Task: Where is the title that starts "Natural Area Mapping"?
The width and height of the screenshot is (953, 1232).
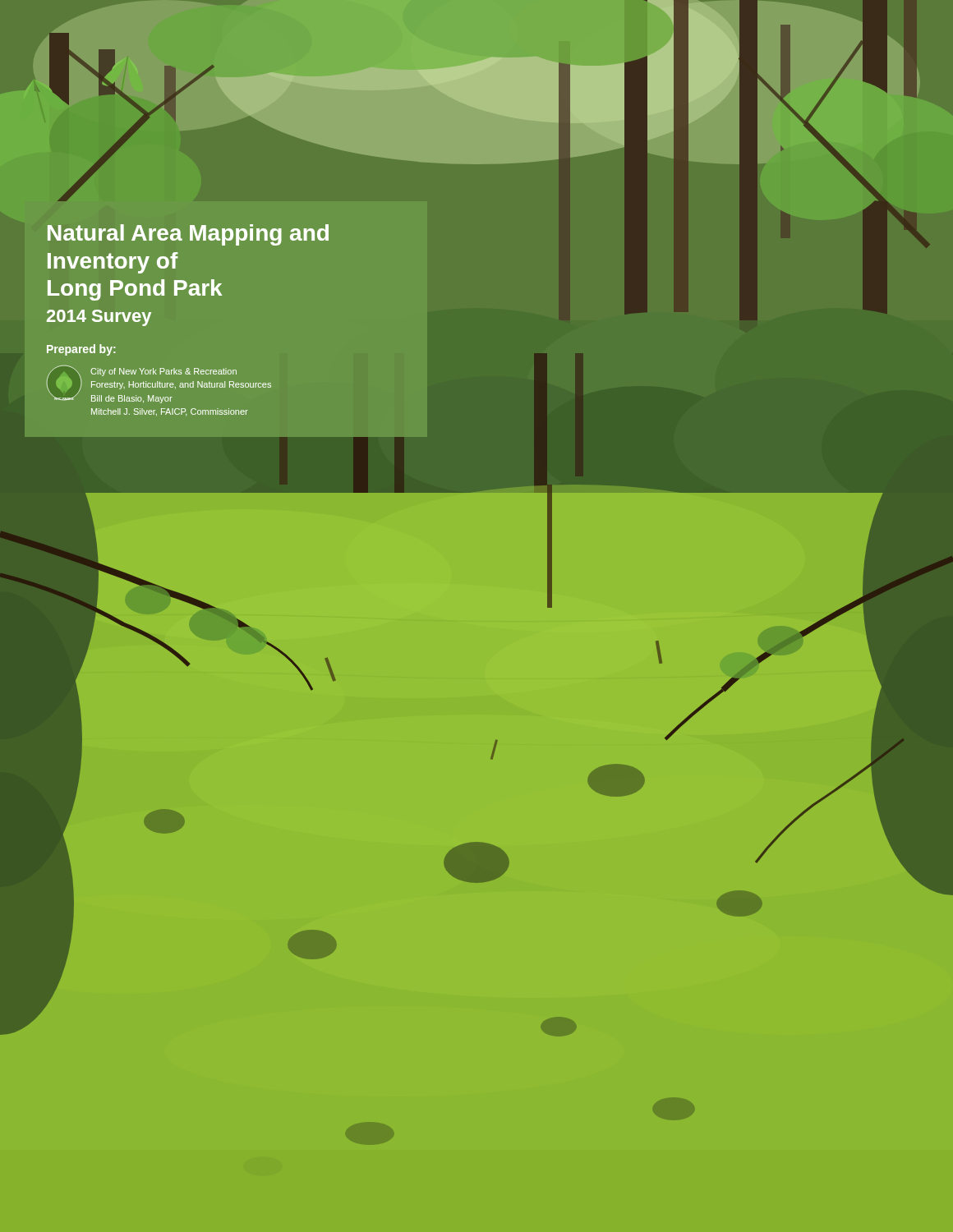Action: pyautogui.click(x=226, y=273)
